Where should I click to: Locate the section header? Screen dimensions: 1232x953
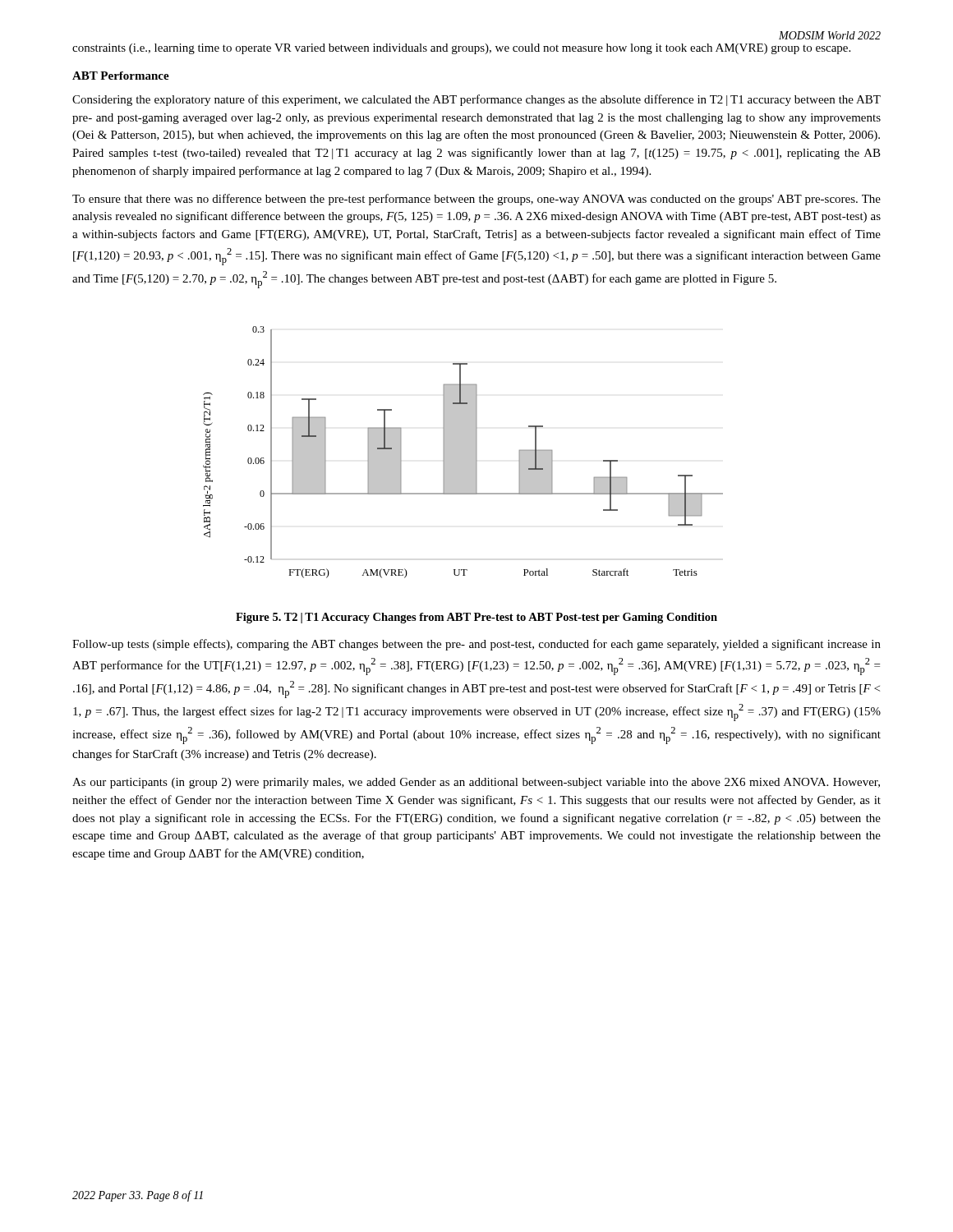pyautogui.click(x=121, y=75)
